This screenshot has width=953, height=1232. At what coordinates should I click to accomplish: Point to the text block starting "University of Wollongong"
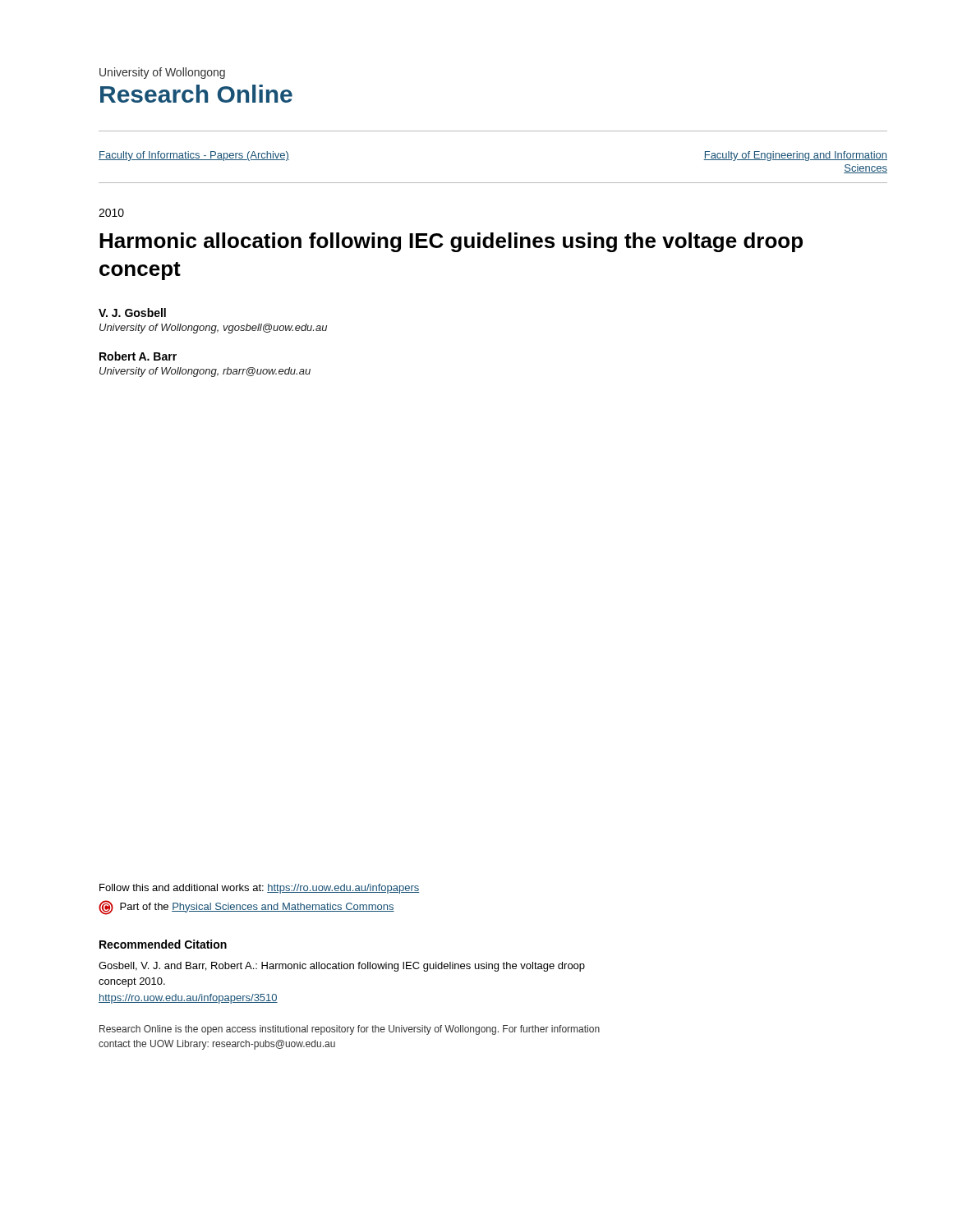click(162, 72)
